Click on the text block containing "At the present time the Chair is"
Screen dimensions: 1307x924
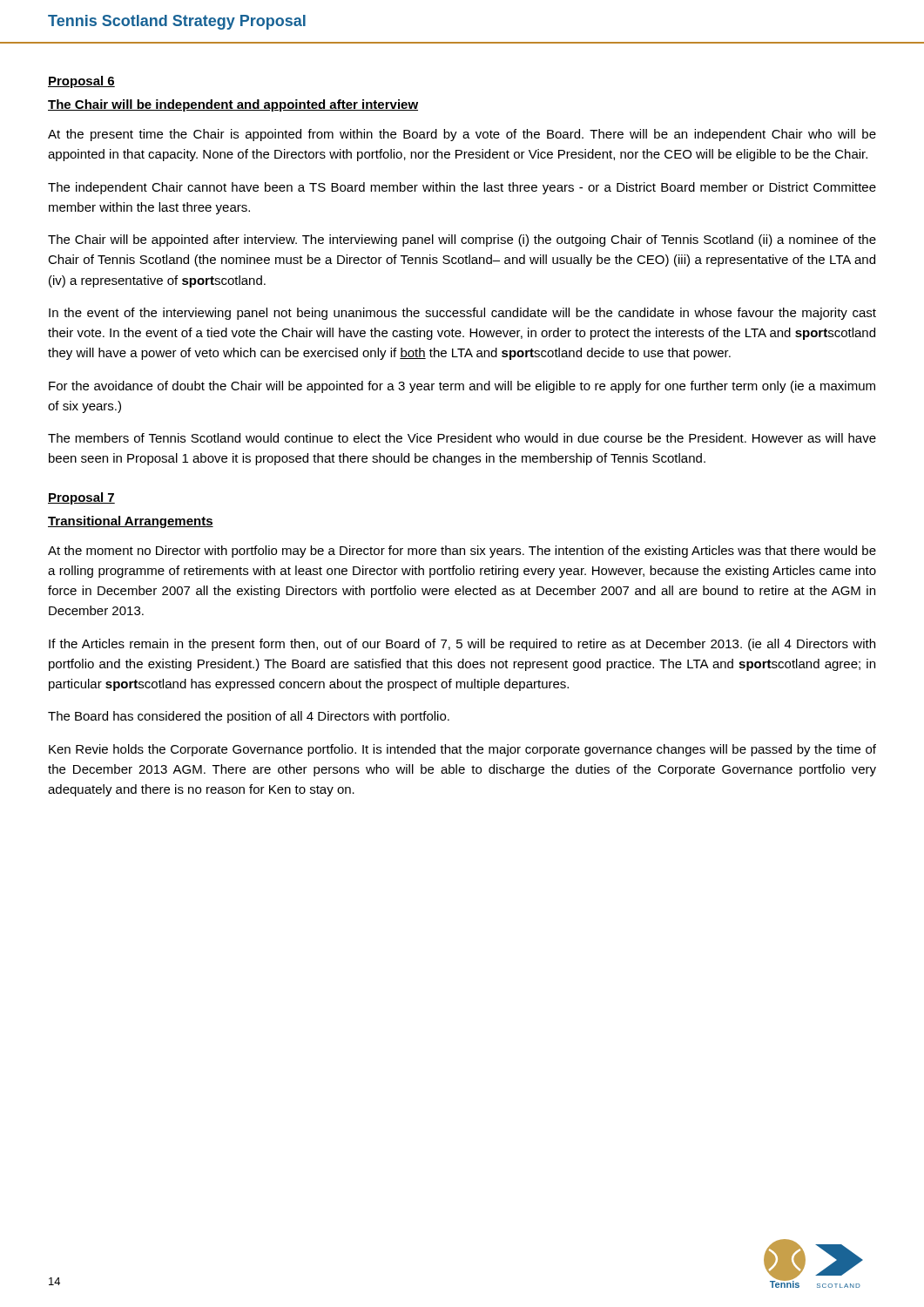pos(462,144)
